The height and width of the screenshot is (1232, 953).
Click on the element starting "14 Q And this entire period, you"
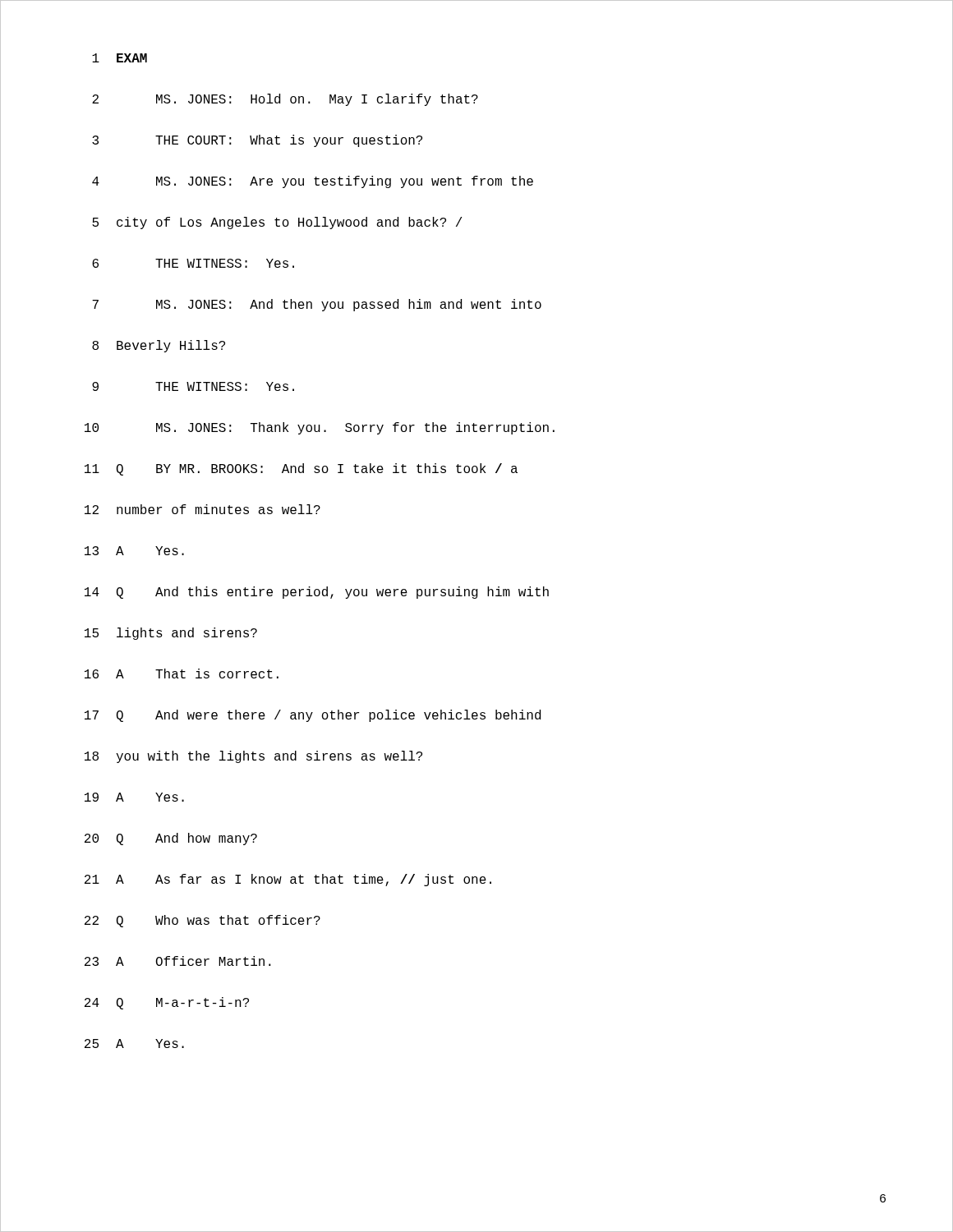pyautogui.click(x=476, y=593)
